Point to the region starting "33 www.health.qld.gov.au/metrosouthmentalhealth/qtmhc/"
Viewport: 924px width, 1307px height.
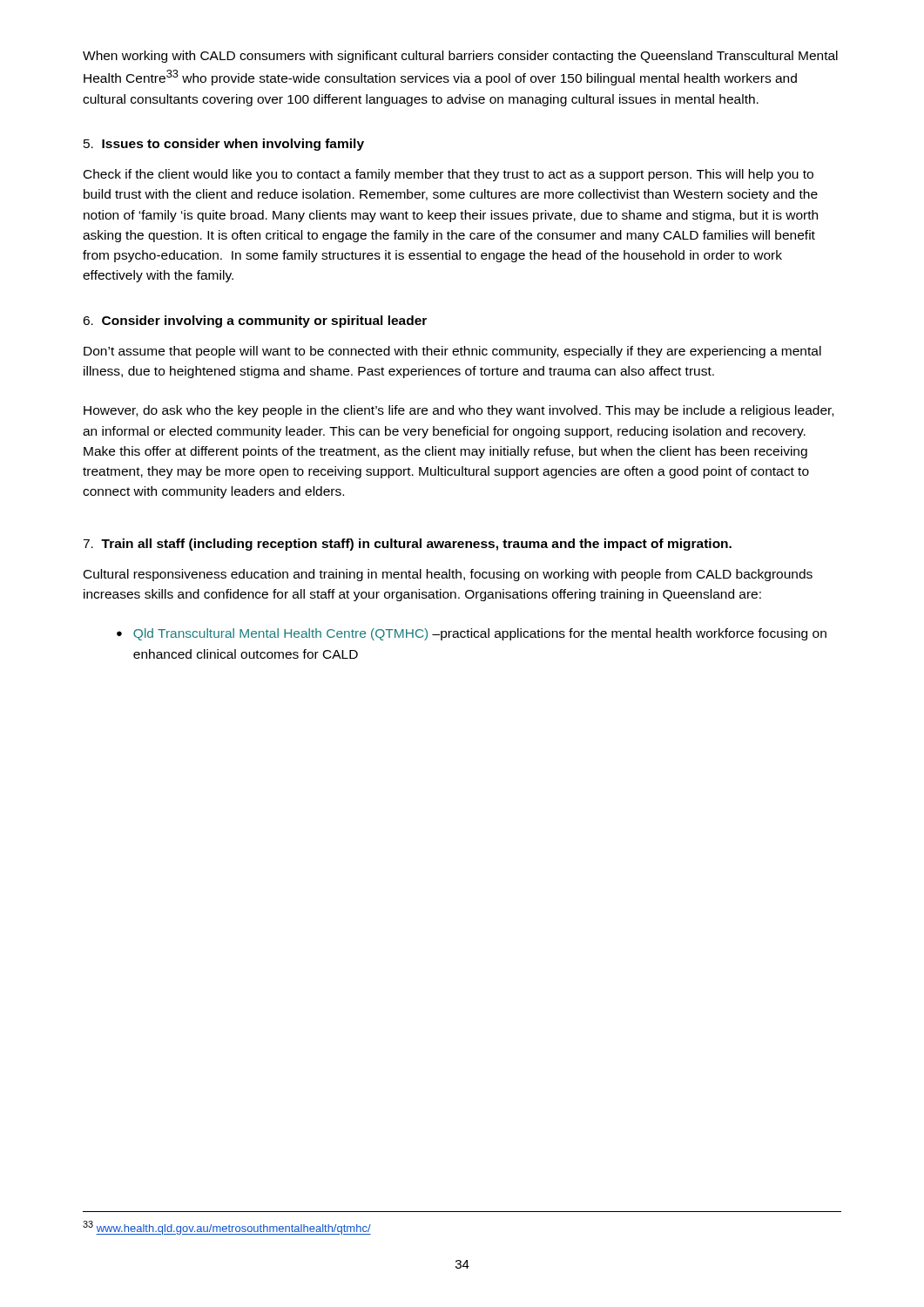coord(227,1227)
